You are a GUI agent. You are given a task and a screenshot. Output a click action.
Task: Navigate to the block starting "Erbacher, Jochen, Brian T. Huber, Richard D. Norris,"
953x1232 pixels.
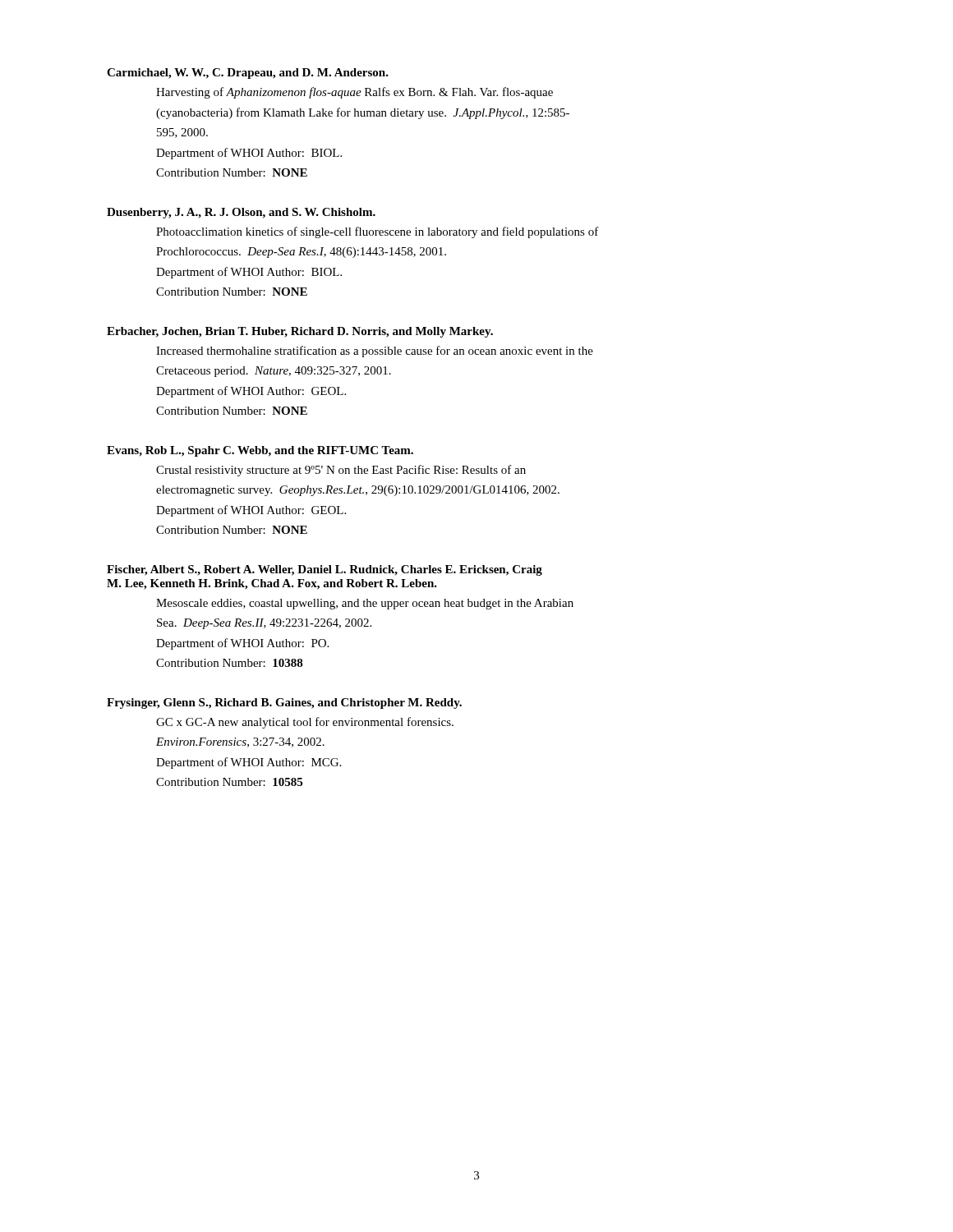[300, 332]
